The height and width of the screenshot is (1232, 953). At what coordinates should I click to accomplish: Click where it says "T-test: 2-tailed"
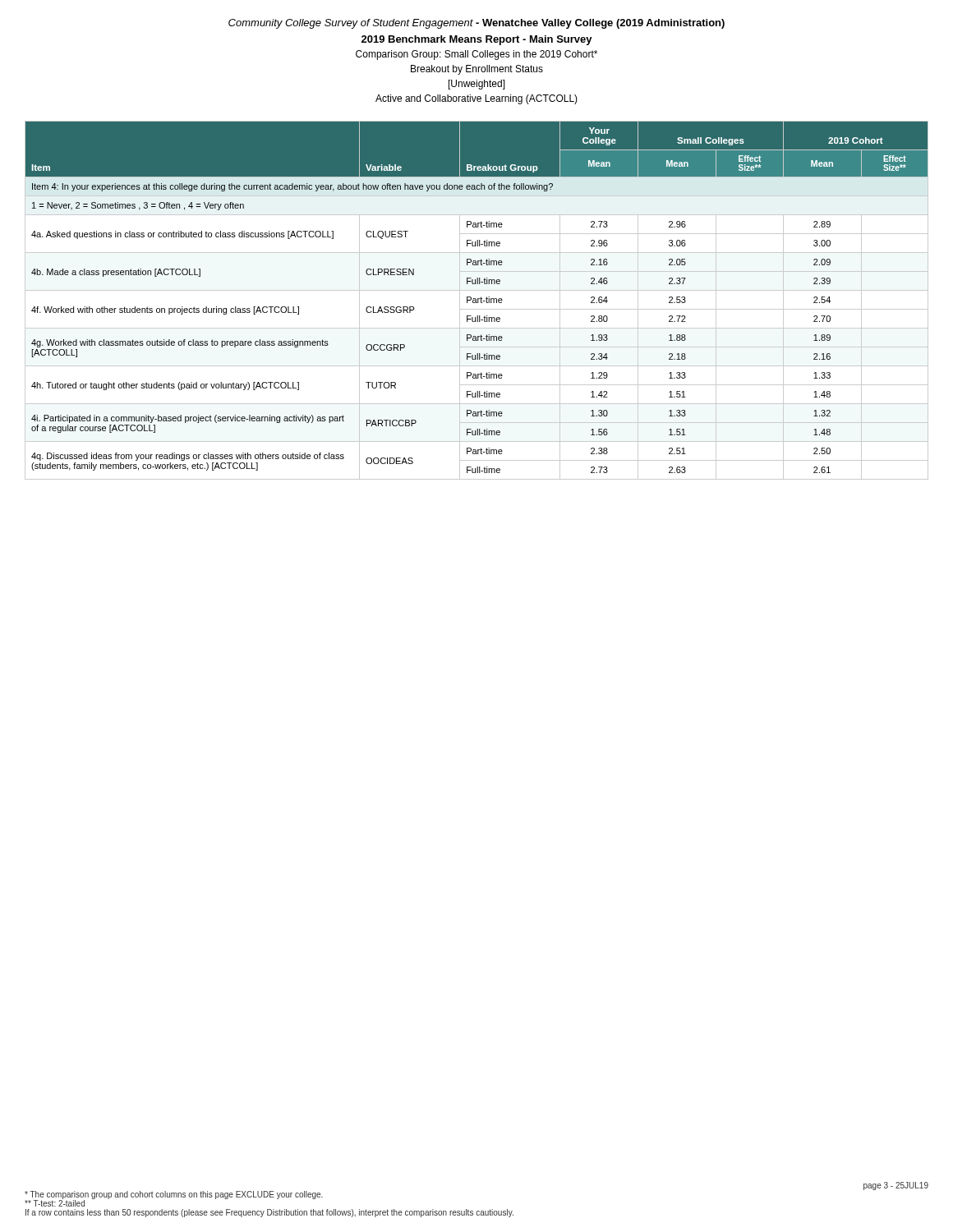pos(55,1204)
